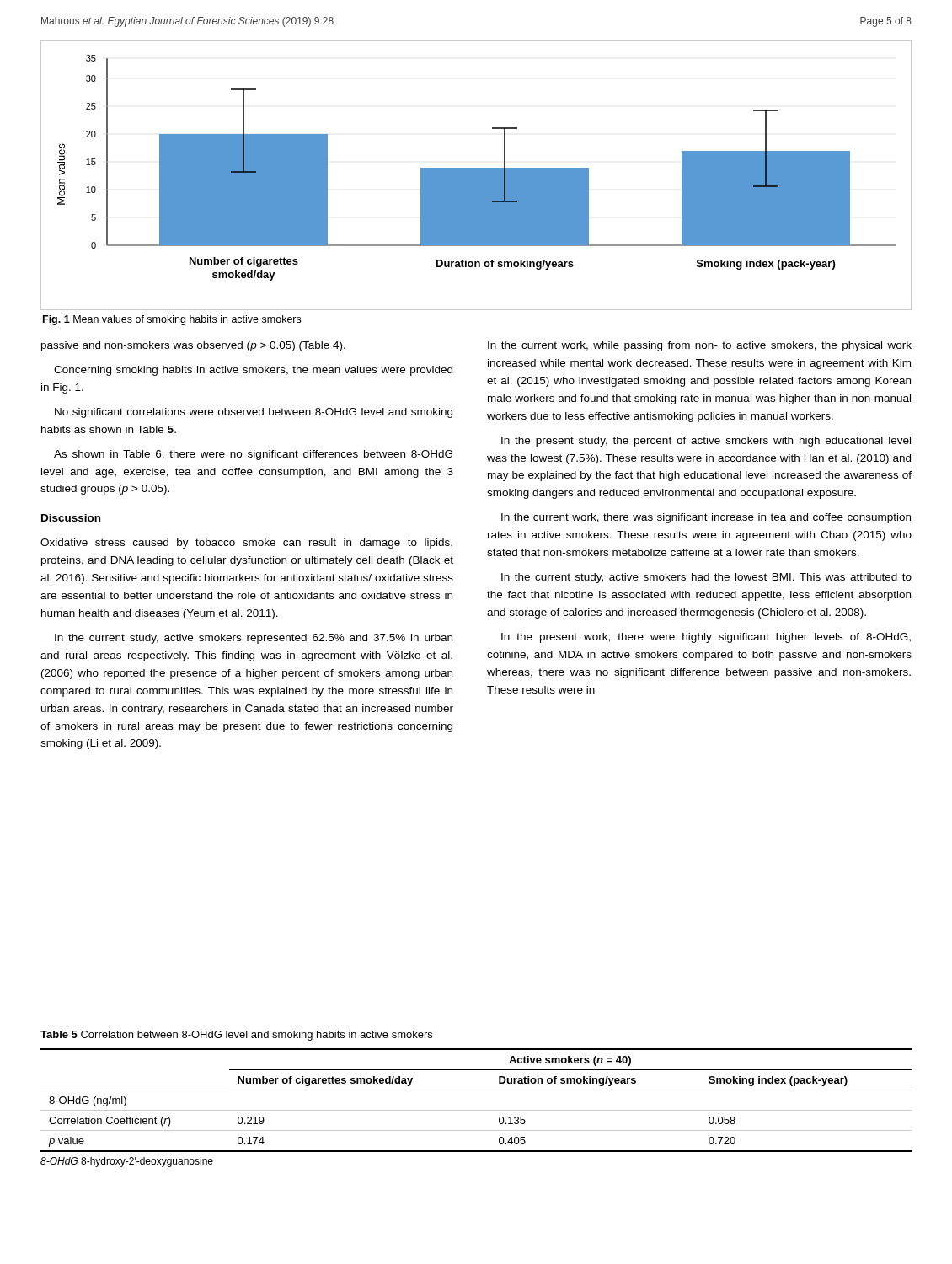Select the table
This screenshot has width=952, height=1264.
click(x=476, y=1108)
